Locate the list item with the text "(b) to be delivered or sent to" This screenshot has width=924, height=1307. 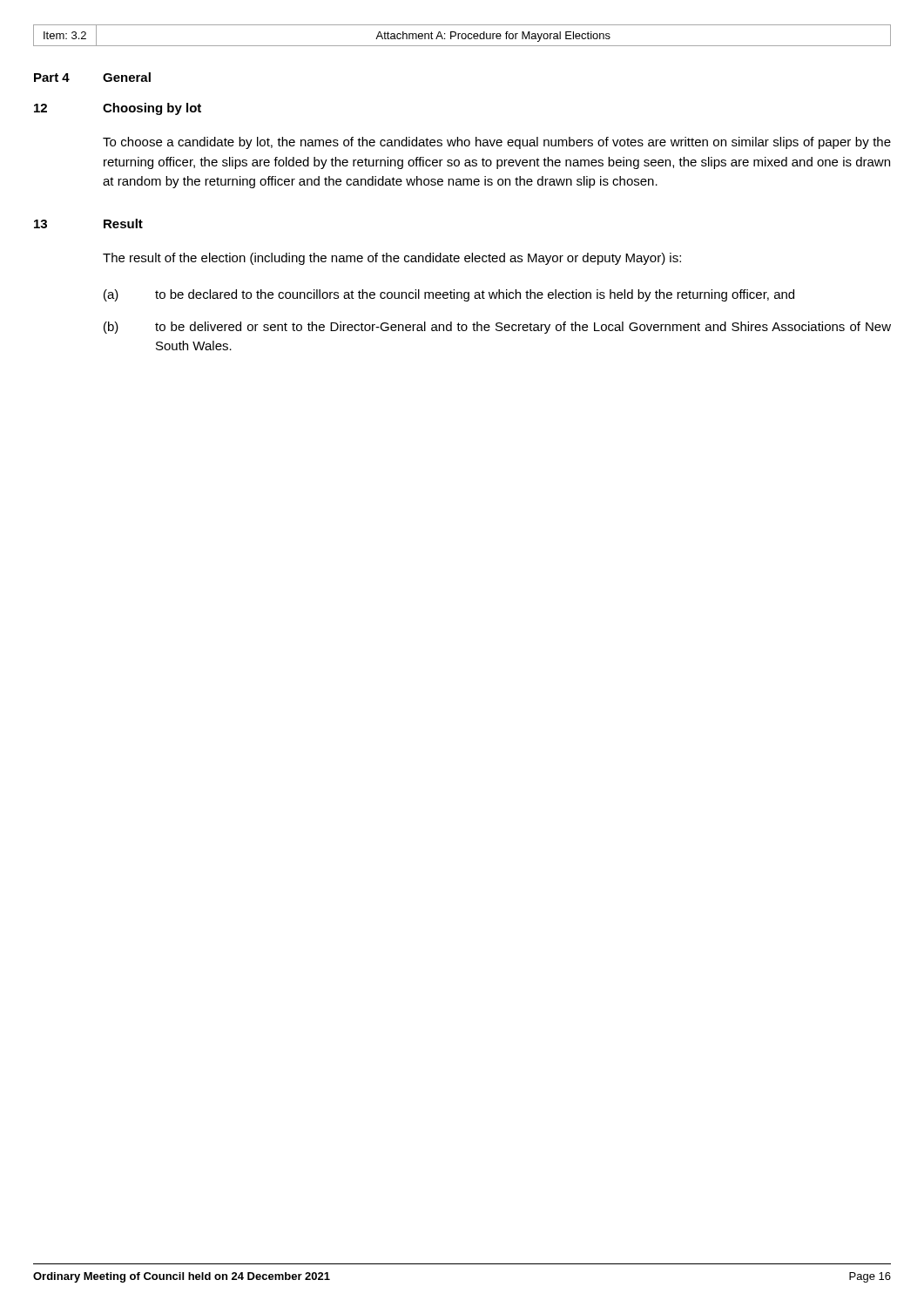coord(497,336)
